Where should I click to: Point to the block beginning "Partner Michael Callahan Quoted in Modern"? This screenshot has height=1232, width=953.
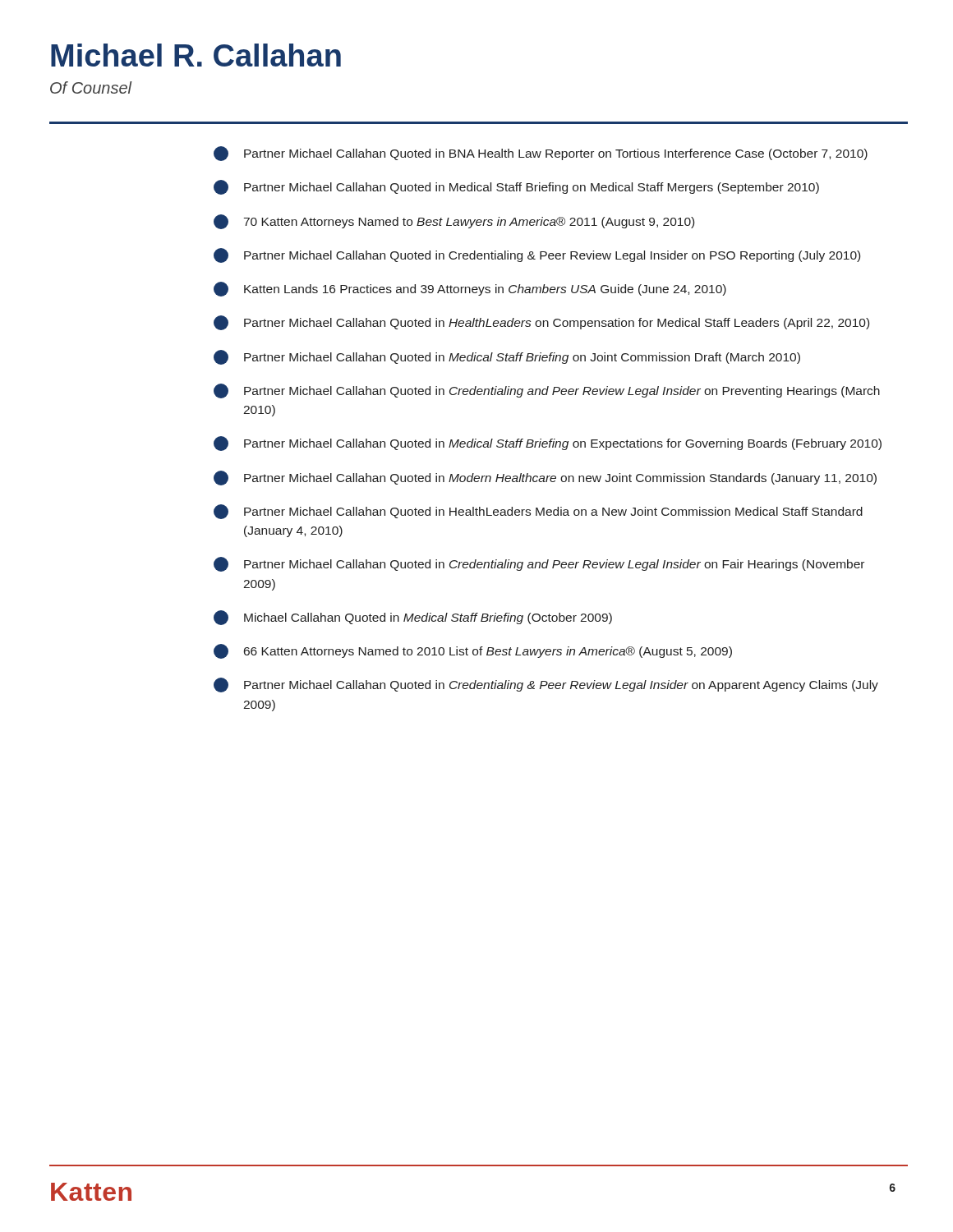(x=545, y=477)
